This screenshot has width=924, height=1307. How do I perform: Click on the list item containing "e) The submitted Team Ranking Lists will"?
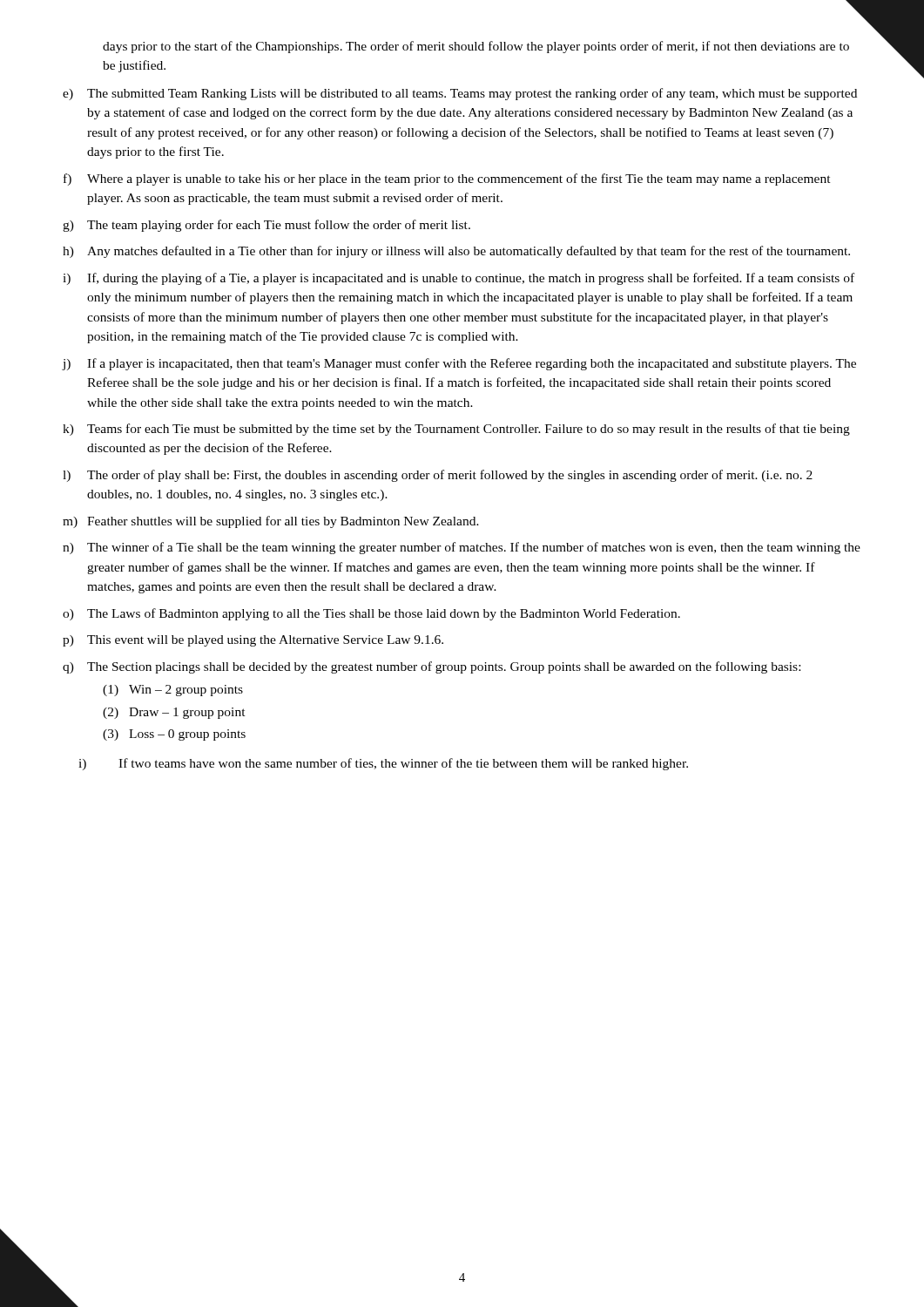[462, 123]
